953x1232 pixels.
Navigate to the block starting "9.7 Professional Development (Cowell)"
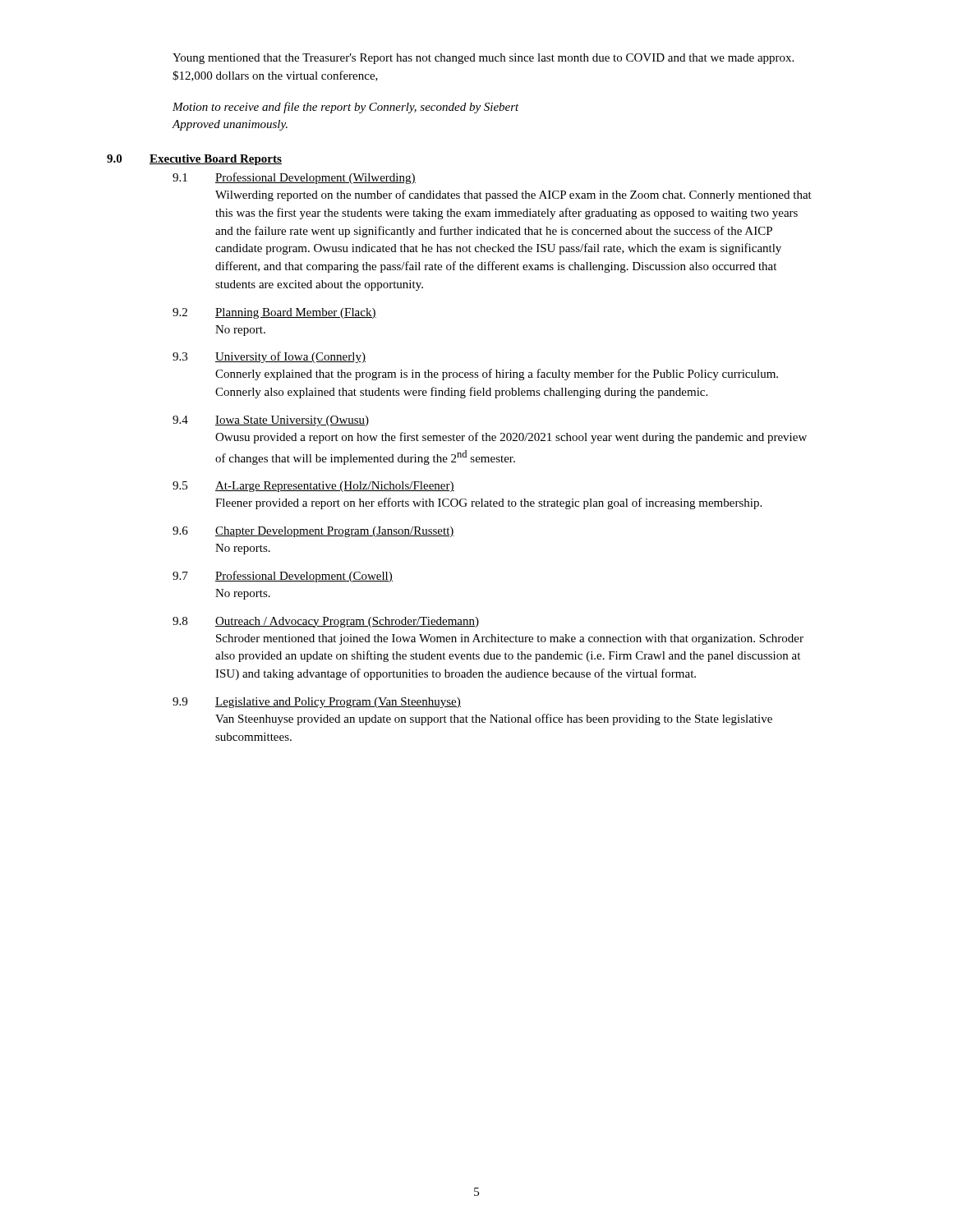click(283, 576)
